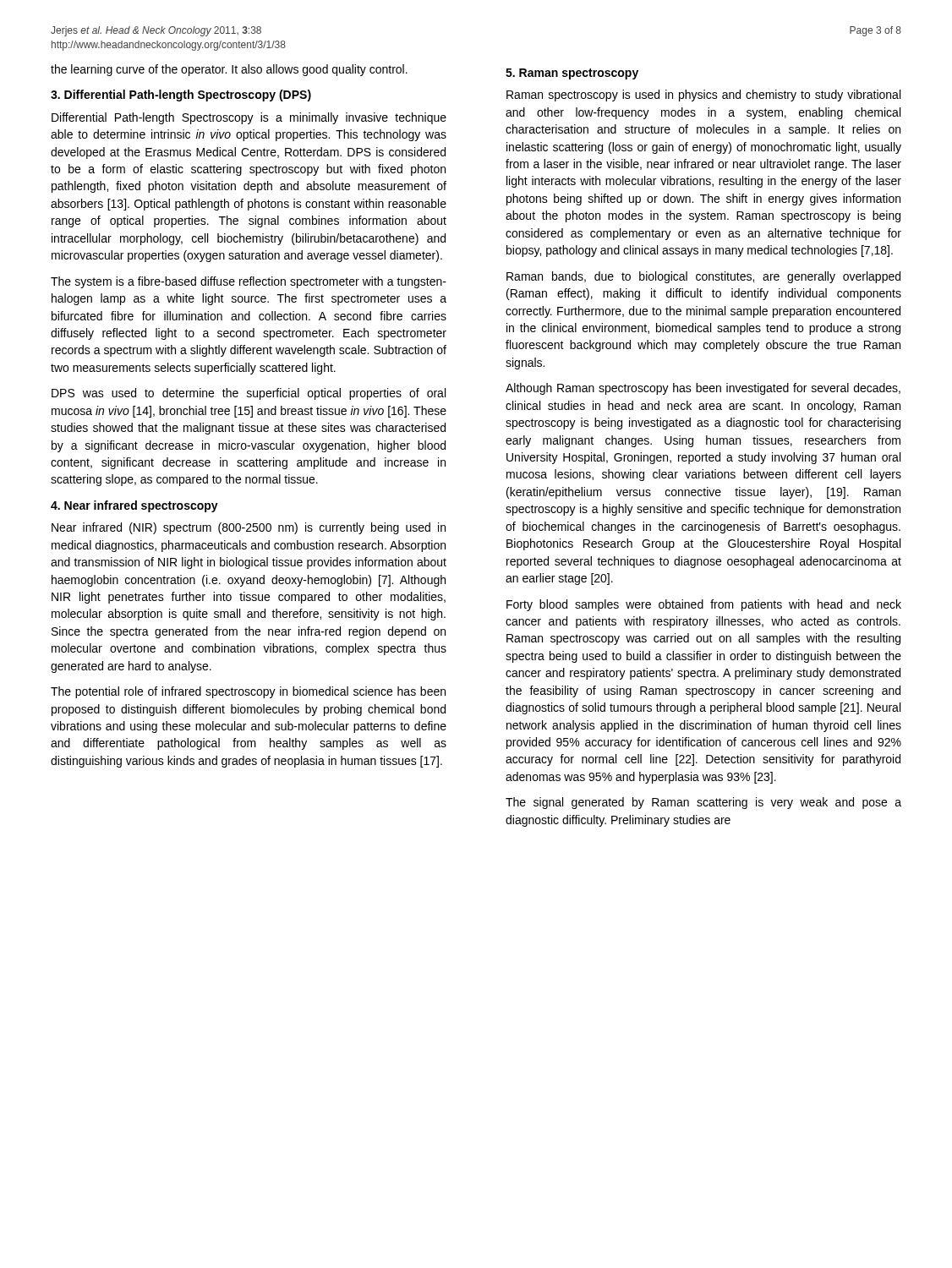Select the block starting "Forty blood samples were obtained from patients with"
This screenshot has width=952, height=1268.
703,690
